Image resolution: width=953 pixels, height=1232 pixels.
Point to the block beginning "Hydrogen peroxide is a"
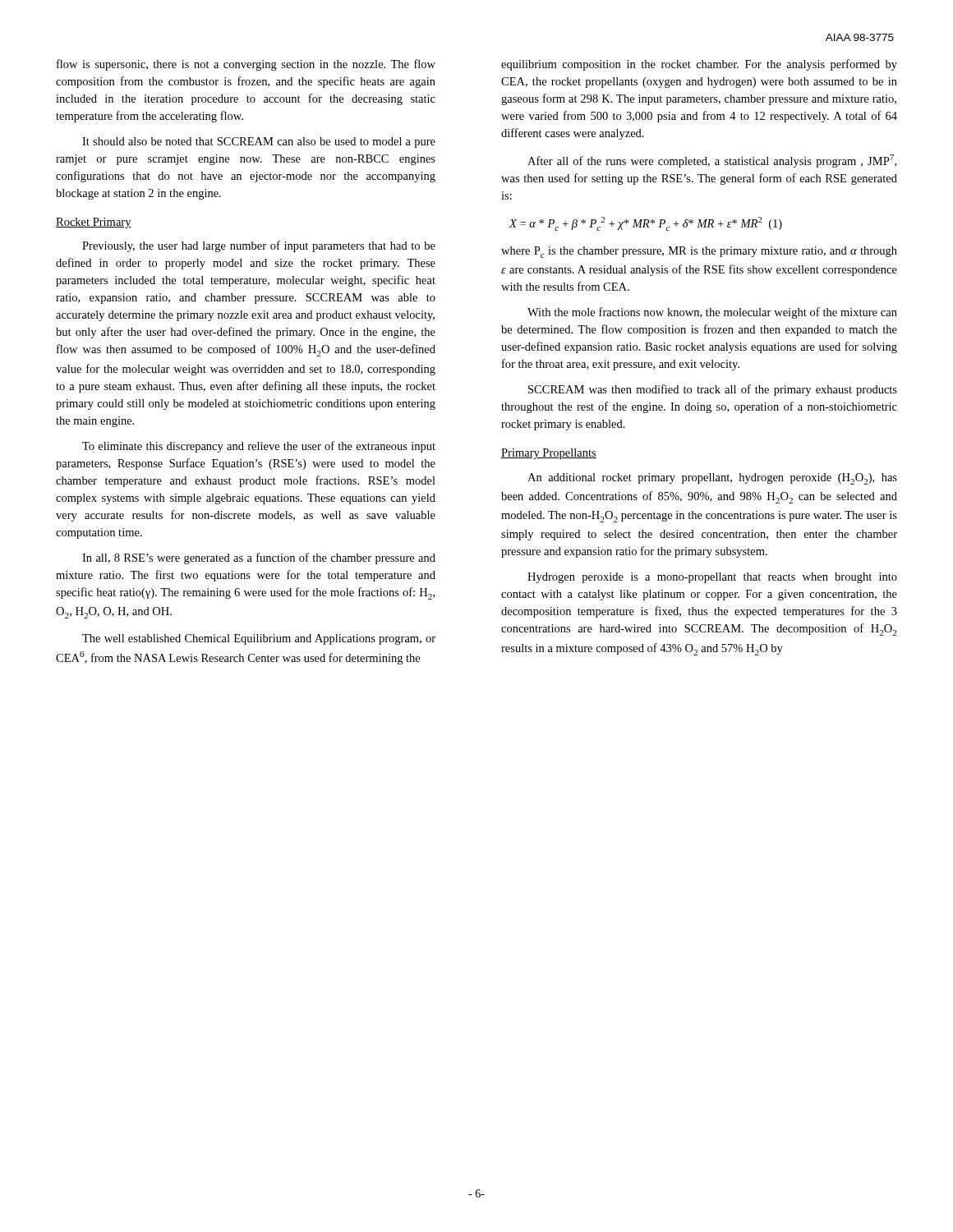(699, 614)
